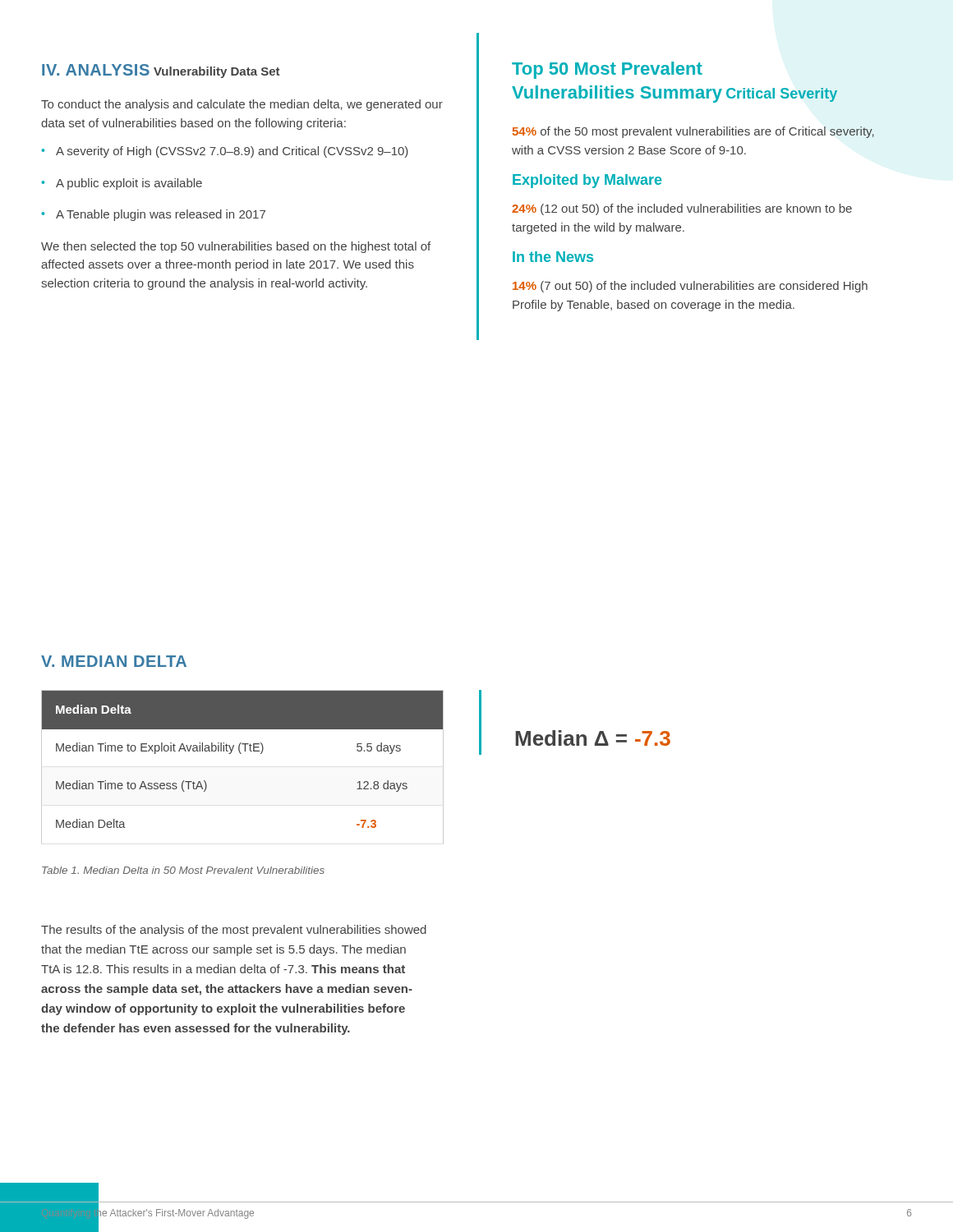
Task: Click on the passage starting "IV. ANALYSIS"
Action: (96, 70)
